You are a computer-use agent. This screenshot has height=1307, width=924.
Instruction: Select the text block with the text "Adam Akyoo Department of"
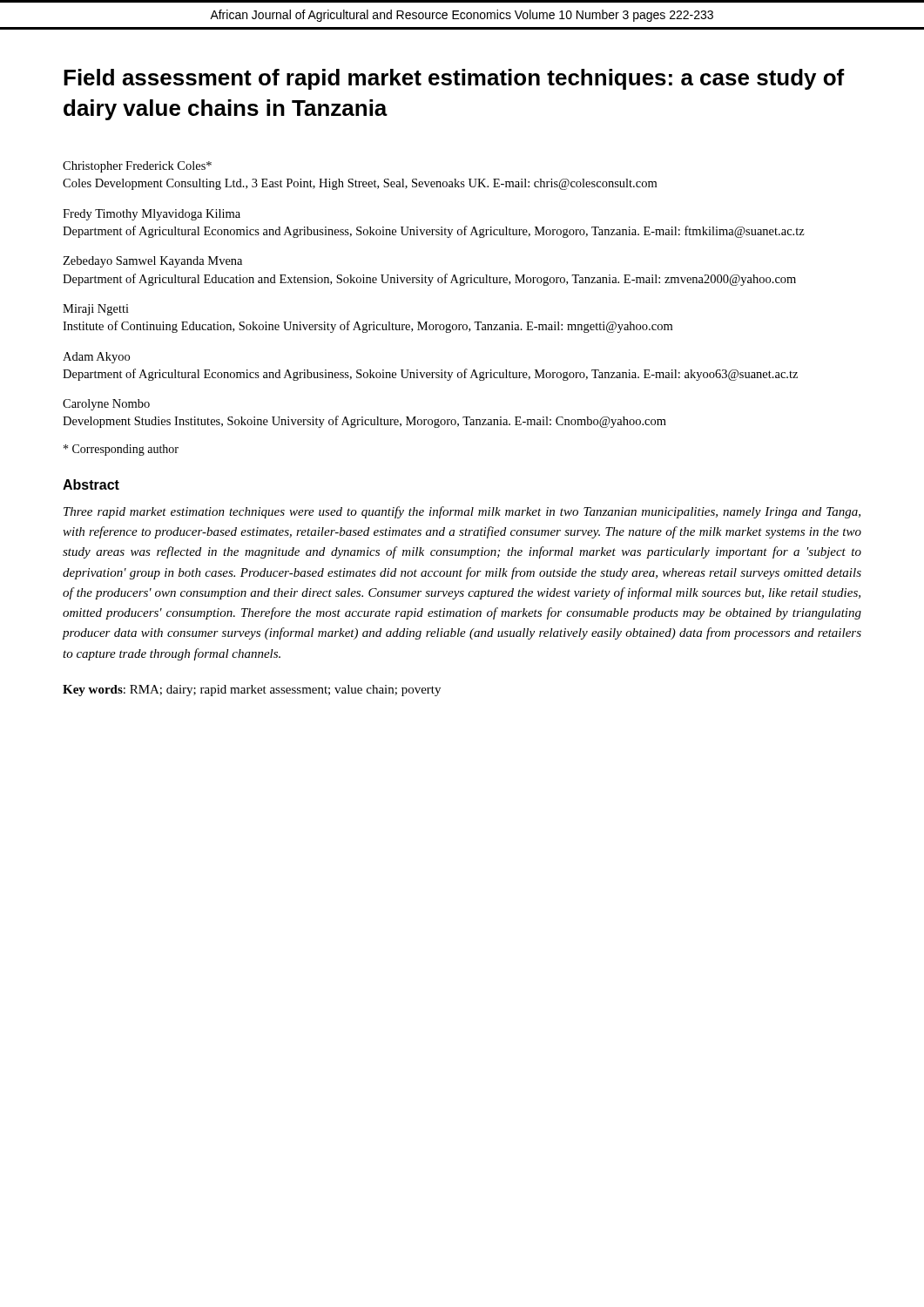(x=462, y=364)
